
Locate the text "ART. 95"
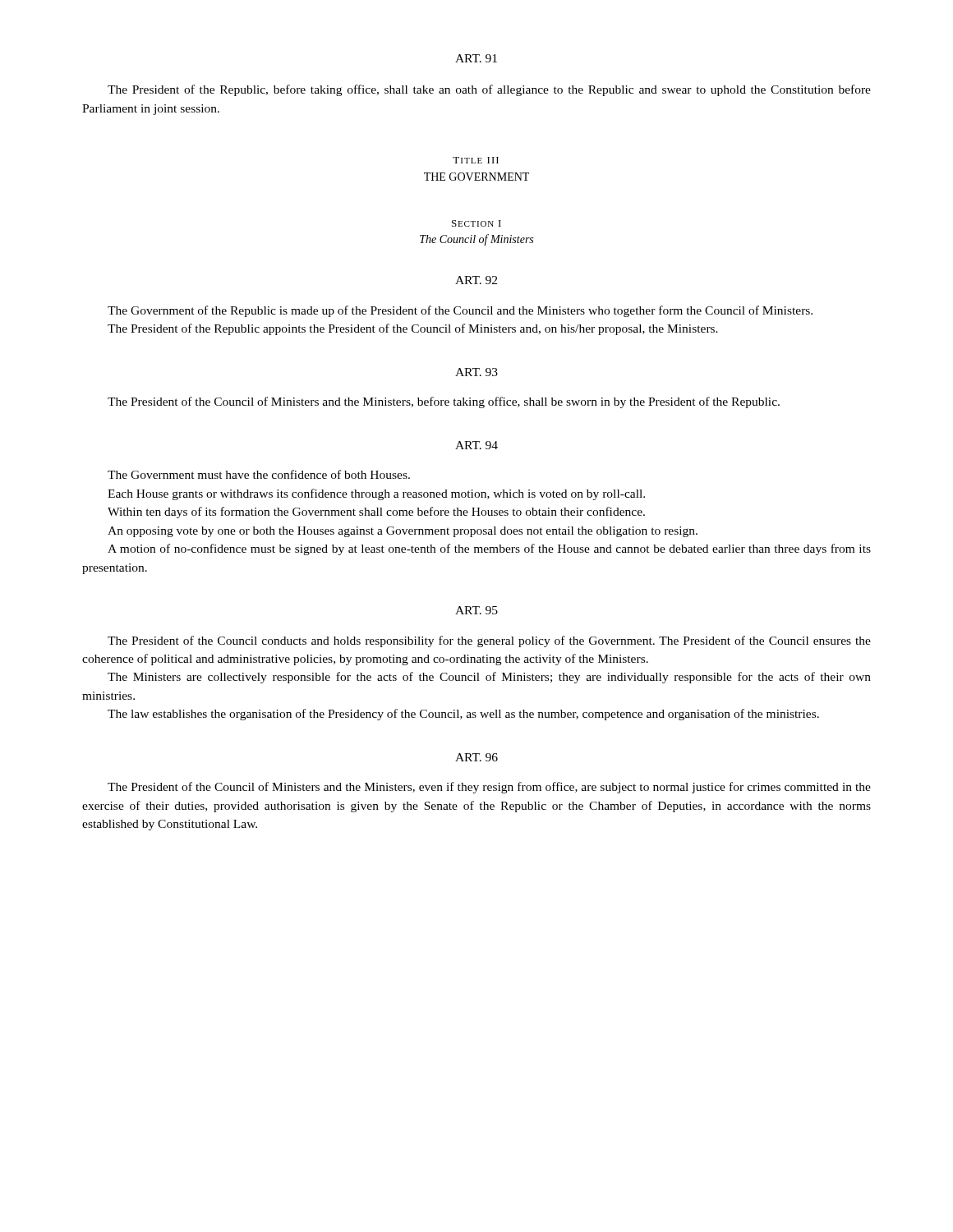click(x=476, y=610)
